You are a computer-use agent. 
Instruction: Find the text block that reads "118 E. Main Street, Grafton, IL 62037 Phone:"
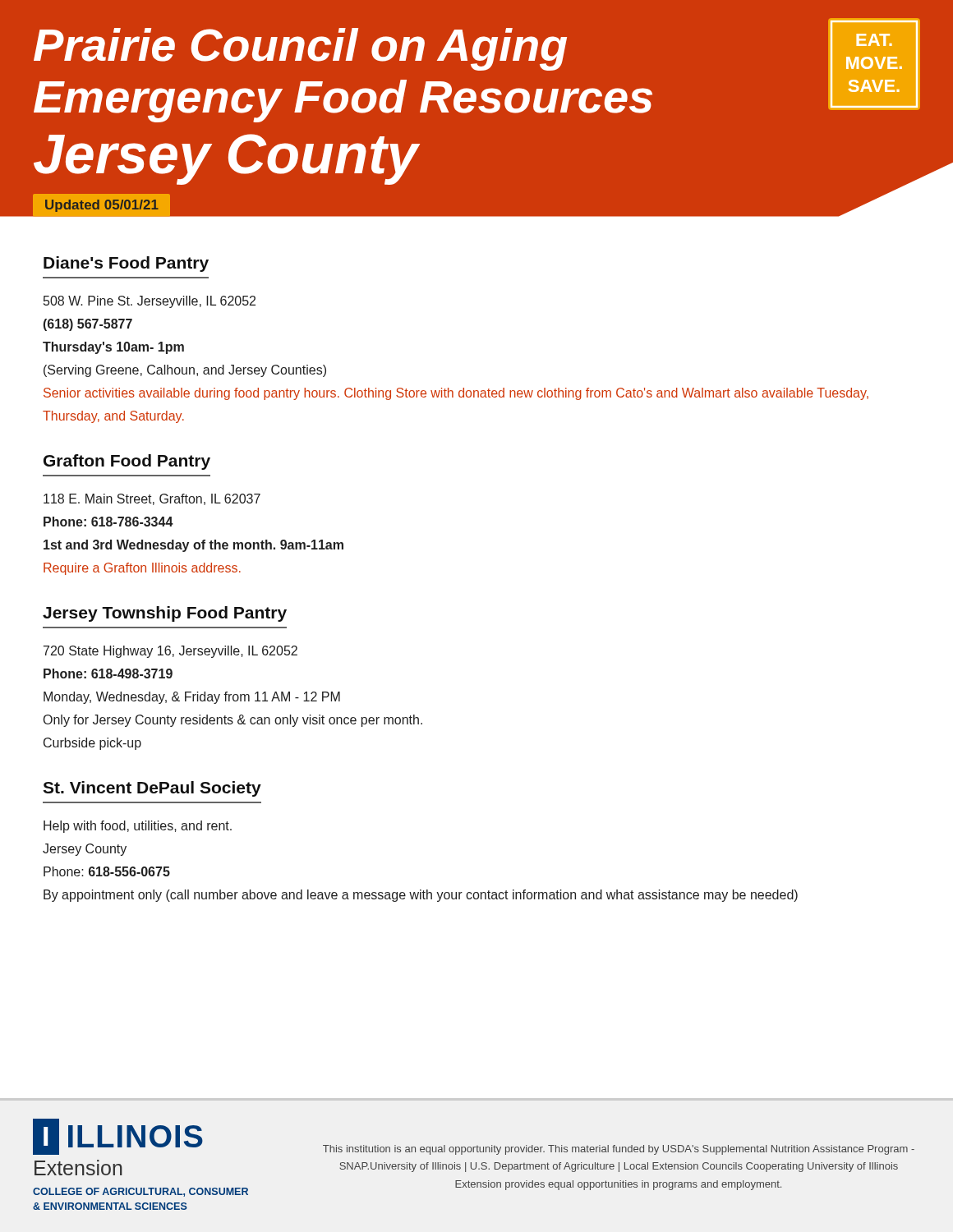[193, 533]
